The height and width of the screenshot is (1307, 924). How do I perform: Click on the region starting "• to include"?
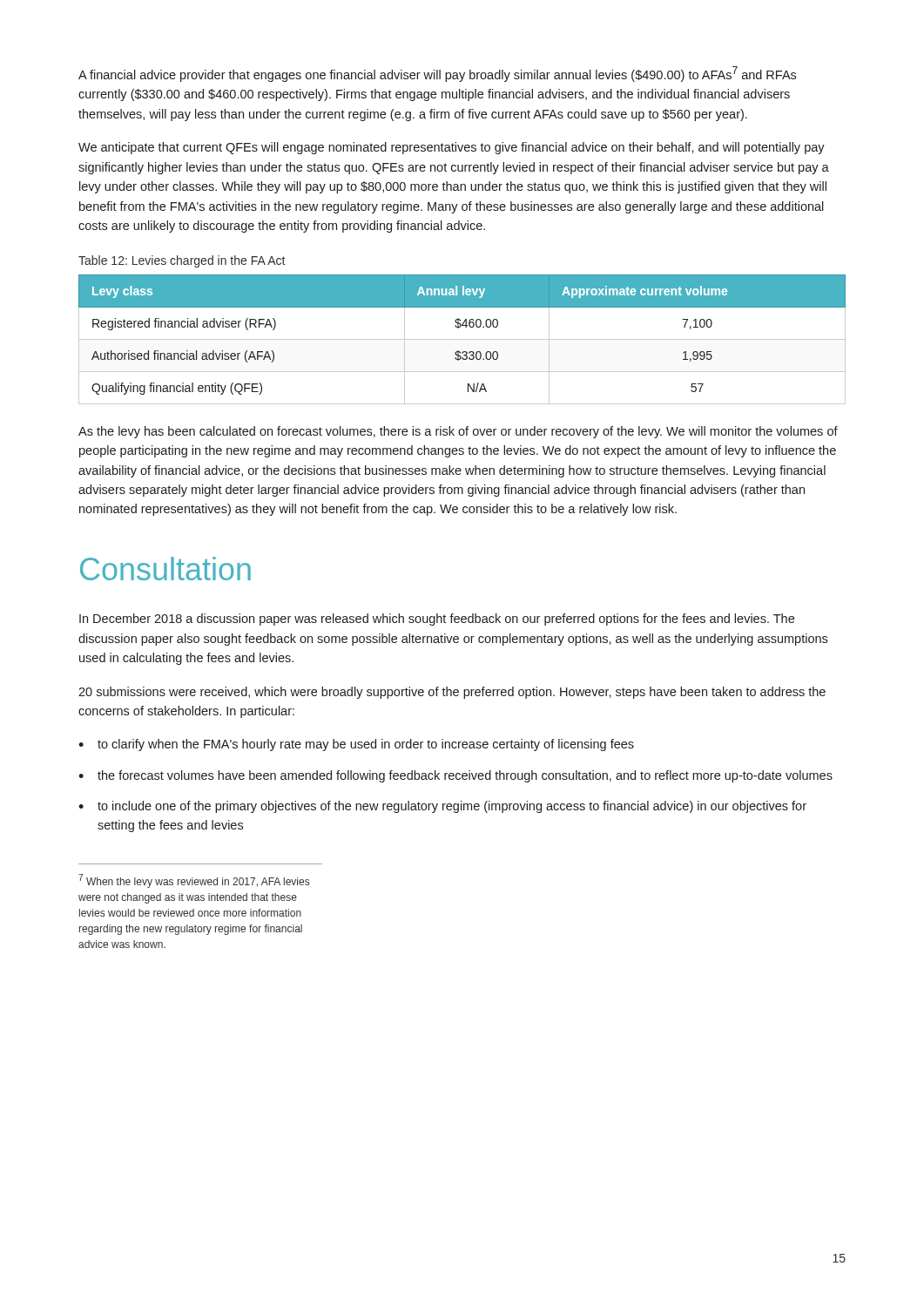462,816
